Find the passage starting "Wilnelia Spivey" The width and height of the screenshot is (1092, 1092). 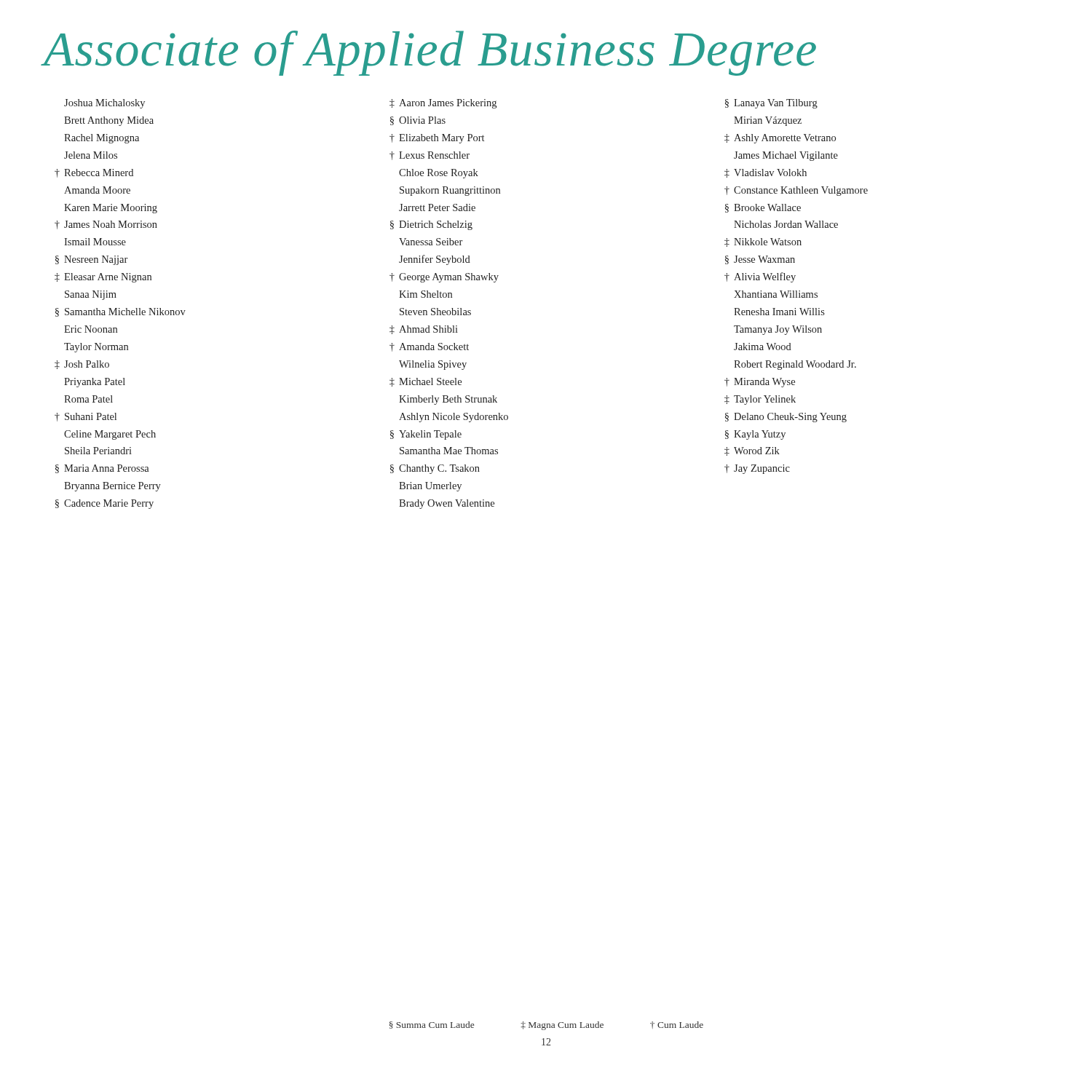(x=433, y=365)
